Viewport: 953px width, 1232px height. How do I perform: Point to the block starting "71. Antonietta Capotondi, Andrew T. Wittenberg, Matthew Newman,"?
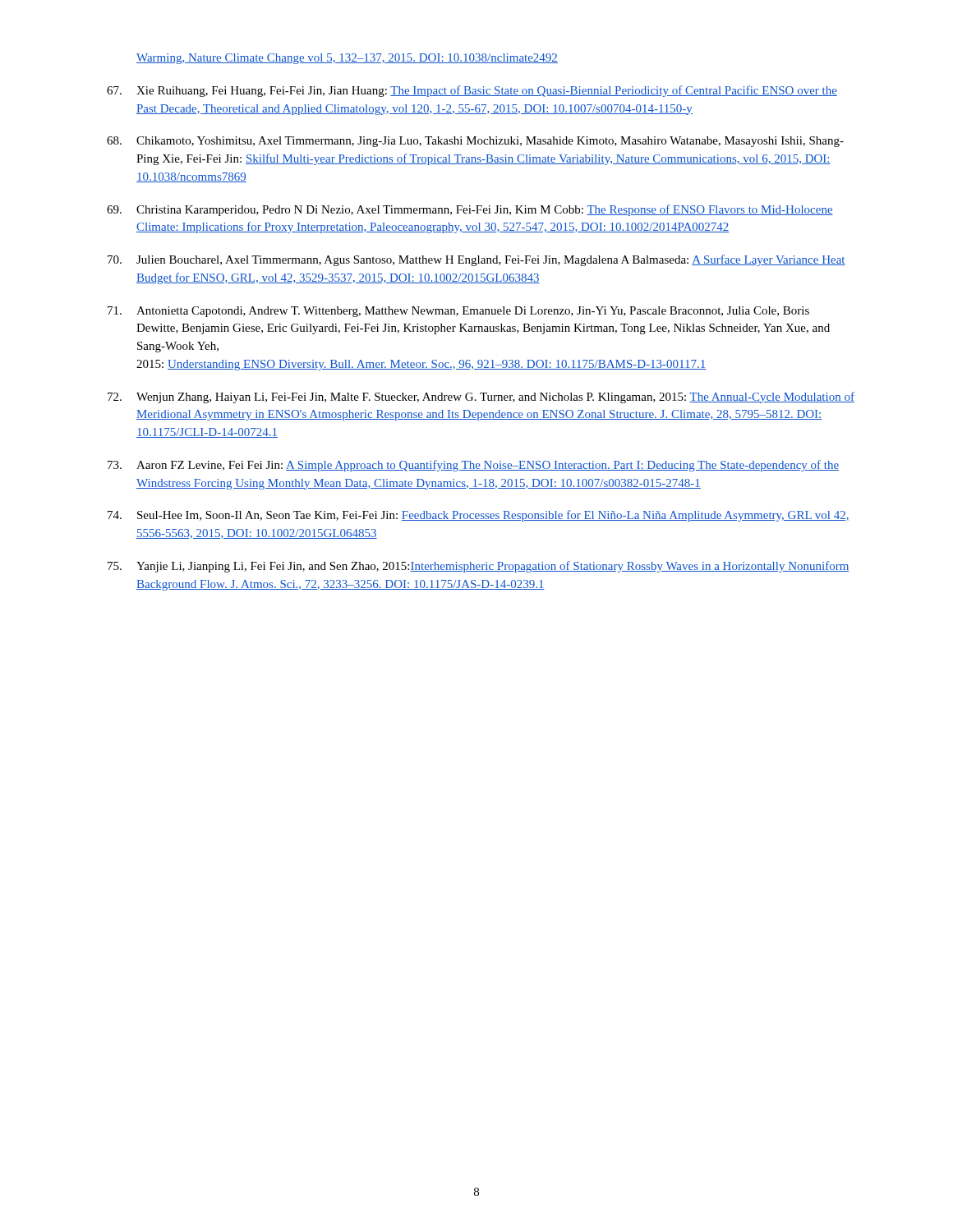point(481,338)
